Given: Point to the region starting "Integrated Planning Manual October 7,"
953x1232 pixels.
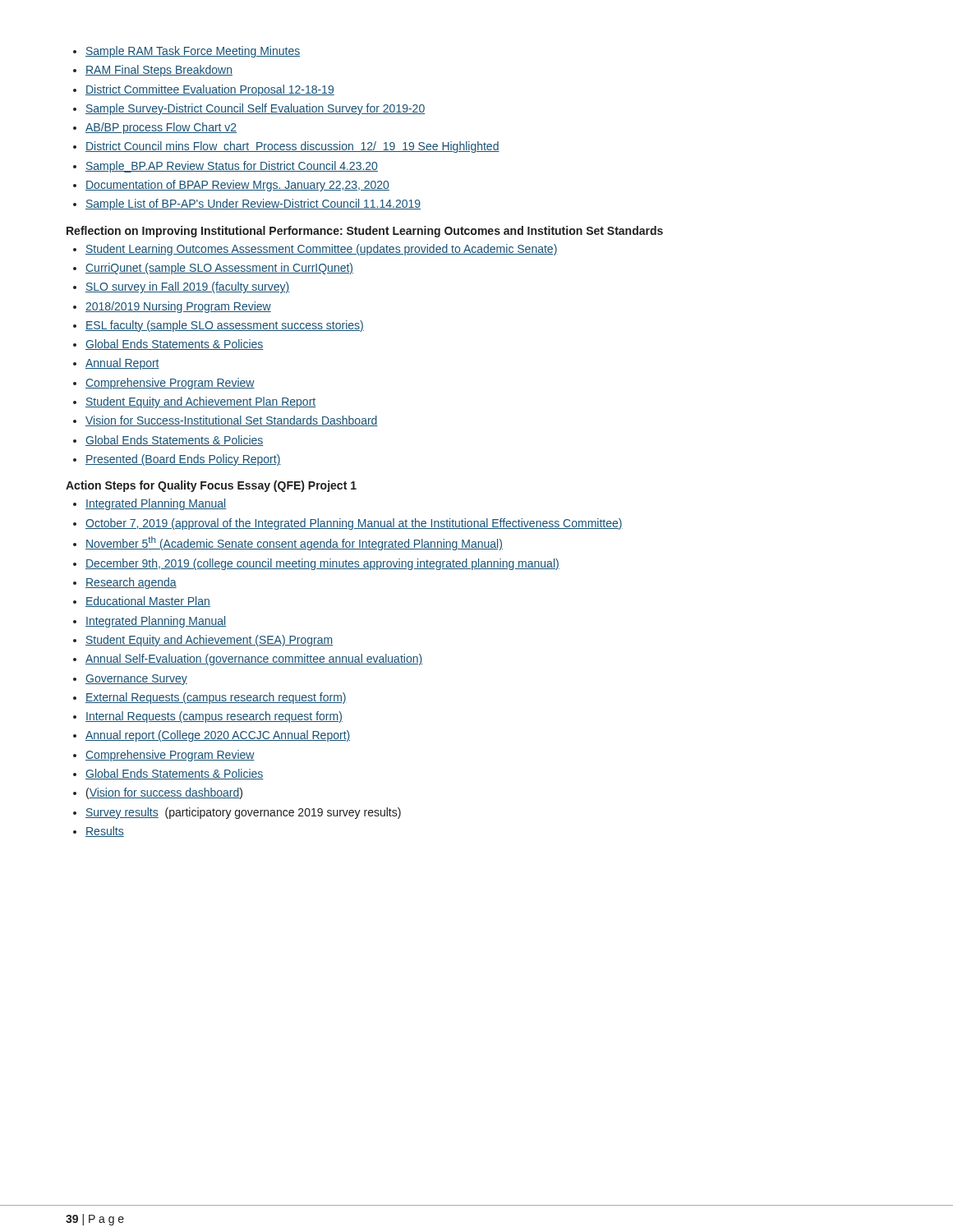Looking at the screenshot, I should pyautogui.click(x=150, y=504).
